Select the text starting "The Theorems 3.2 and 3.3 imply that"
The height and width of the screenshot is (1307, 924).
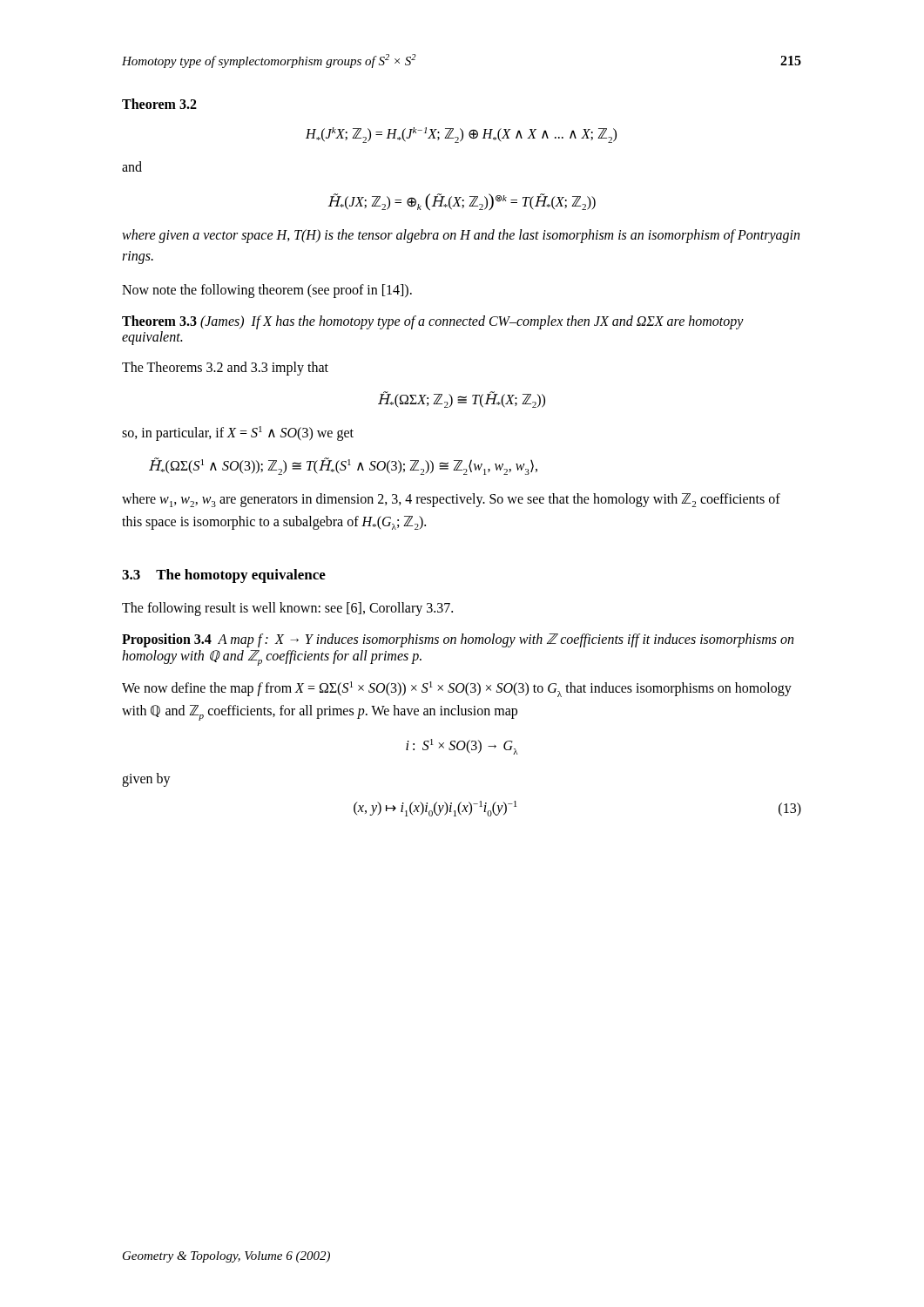225,367
